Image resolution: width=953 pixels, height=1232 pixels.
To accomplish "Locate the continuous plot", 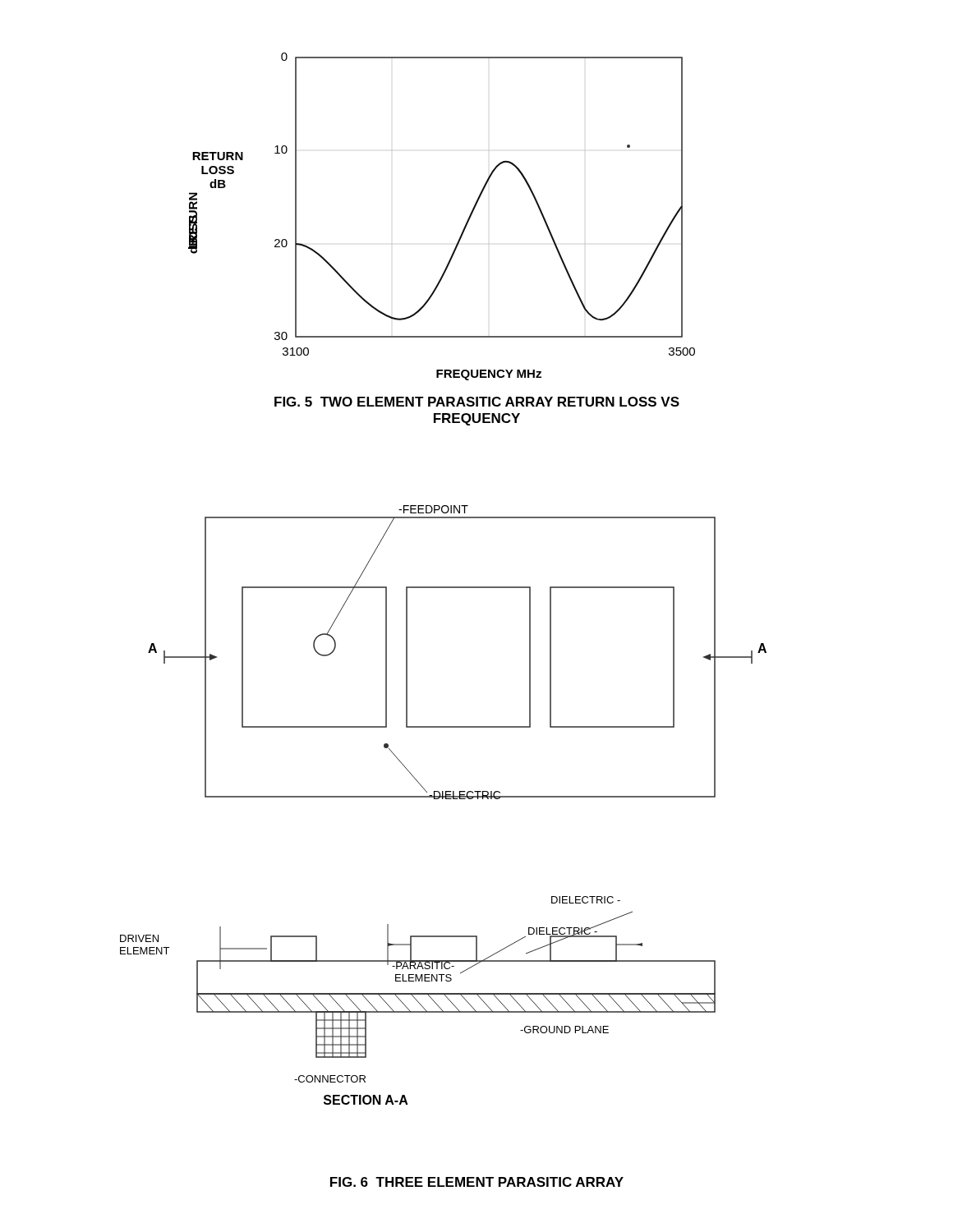I will coord(452,209).
